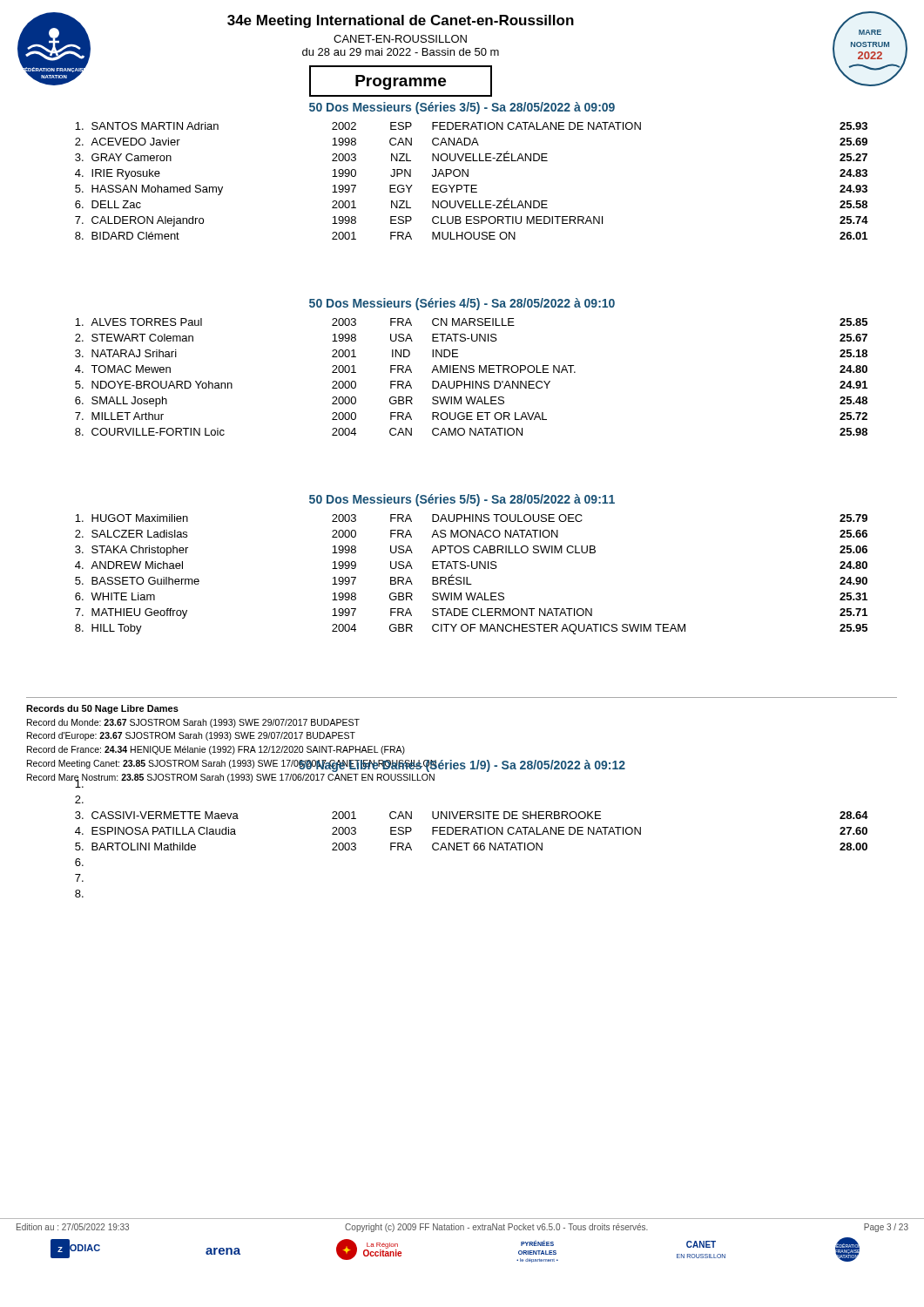Select the section header that reads "50 Dos Messieurs (Séries 5/5) - Sa 28/05/2022"

(462, 499)
